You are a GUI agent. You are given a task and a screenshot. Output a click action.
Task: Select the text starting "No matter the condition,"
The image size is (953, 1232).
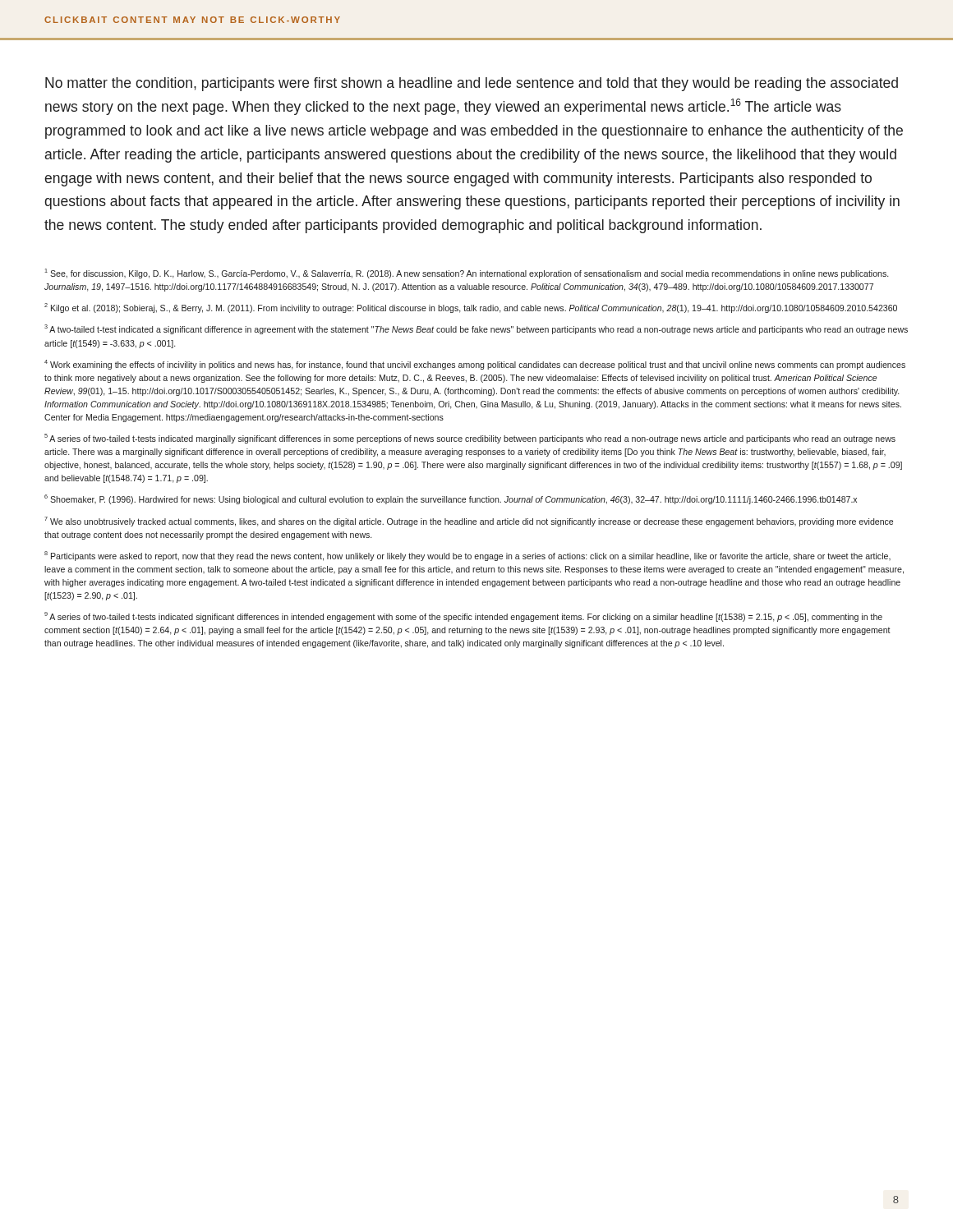pos(474,154)
